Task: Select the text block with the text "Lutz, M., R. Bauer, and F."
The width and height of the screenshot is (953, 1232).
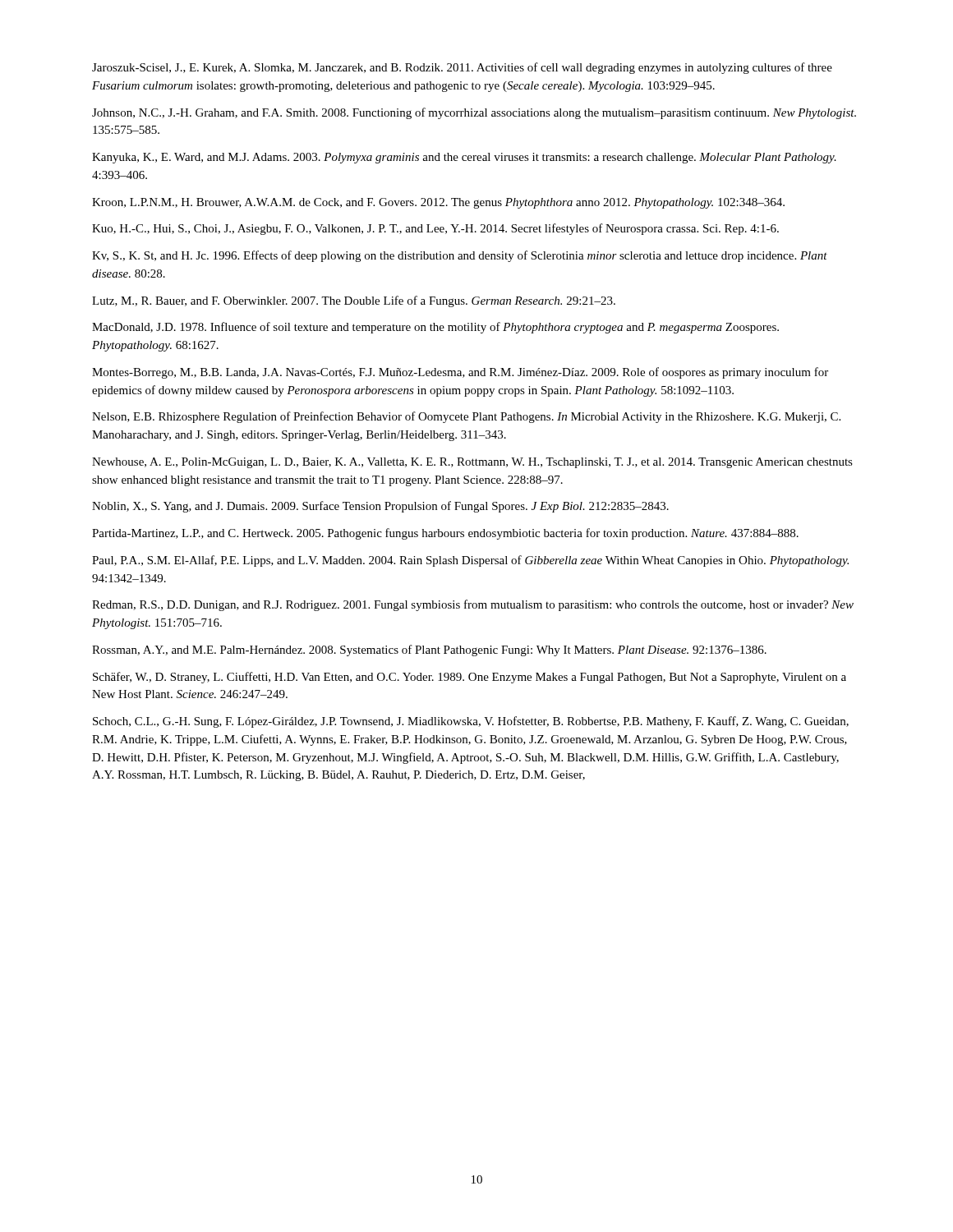Action: coord(354,300)
